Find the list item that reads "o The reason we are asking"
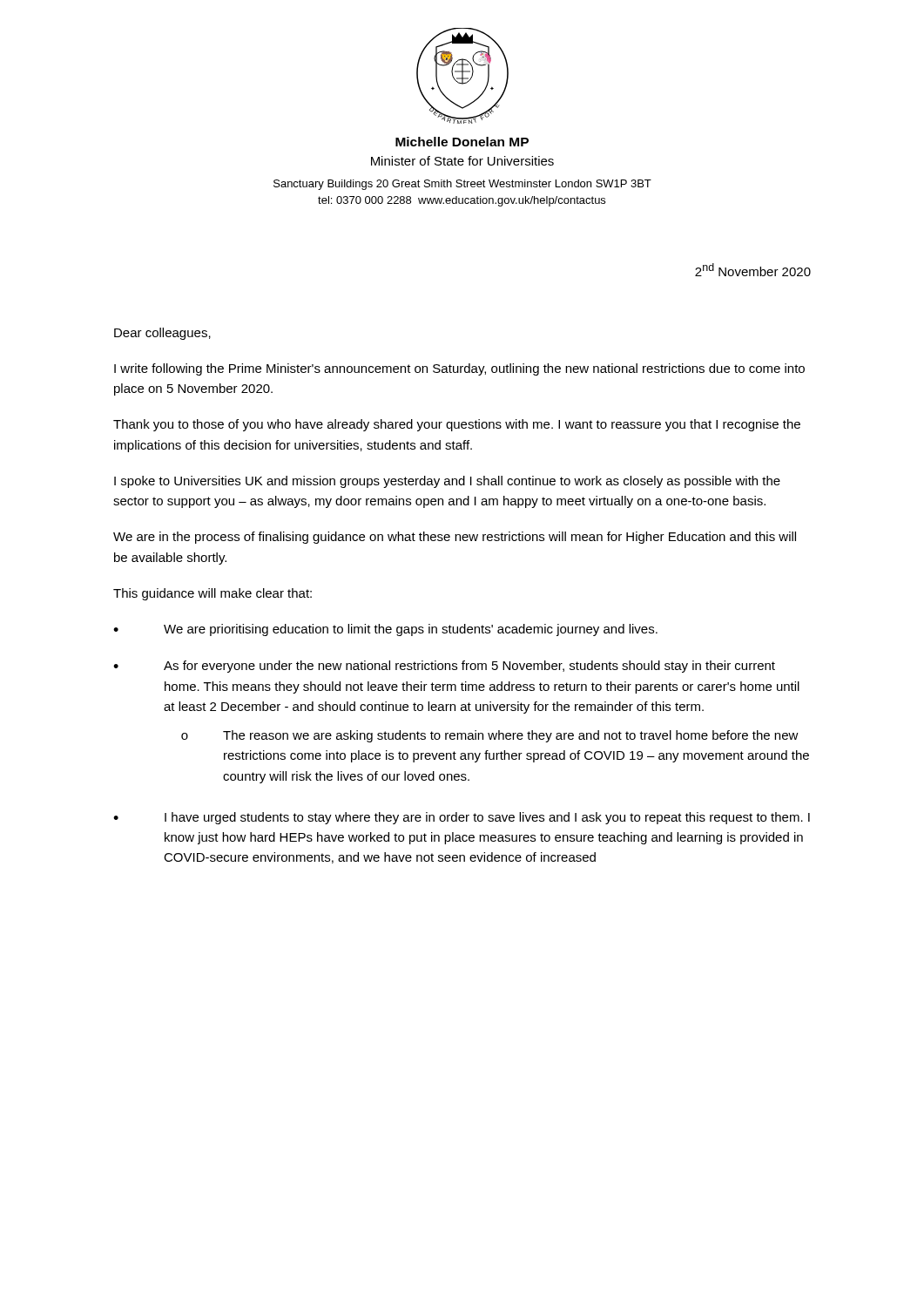This screenshot has width=924, height=1307. 487,755
